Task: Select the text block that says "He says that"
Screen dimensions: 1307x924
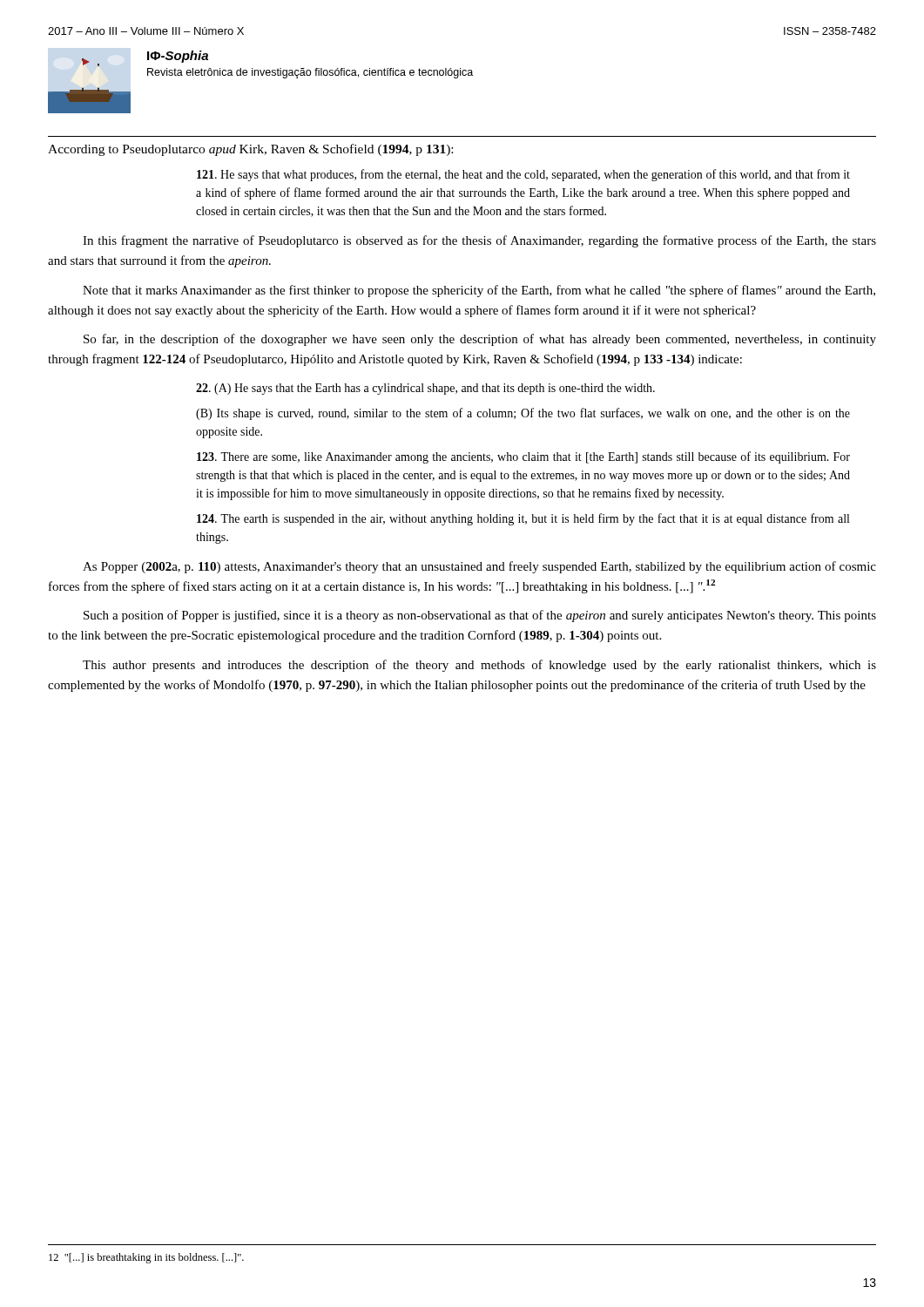Action: pos(523,193)
